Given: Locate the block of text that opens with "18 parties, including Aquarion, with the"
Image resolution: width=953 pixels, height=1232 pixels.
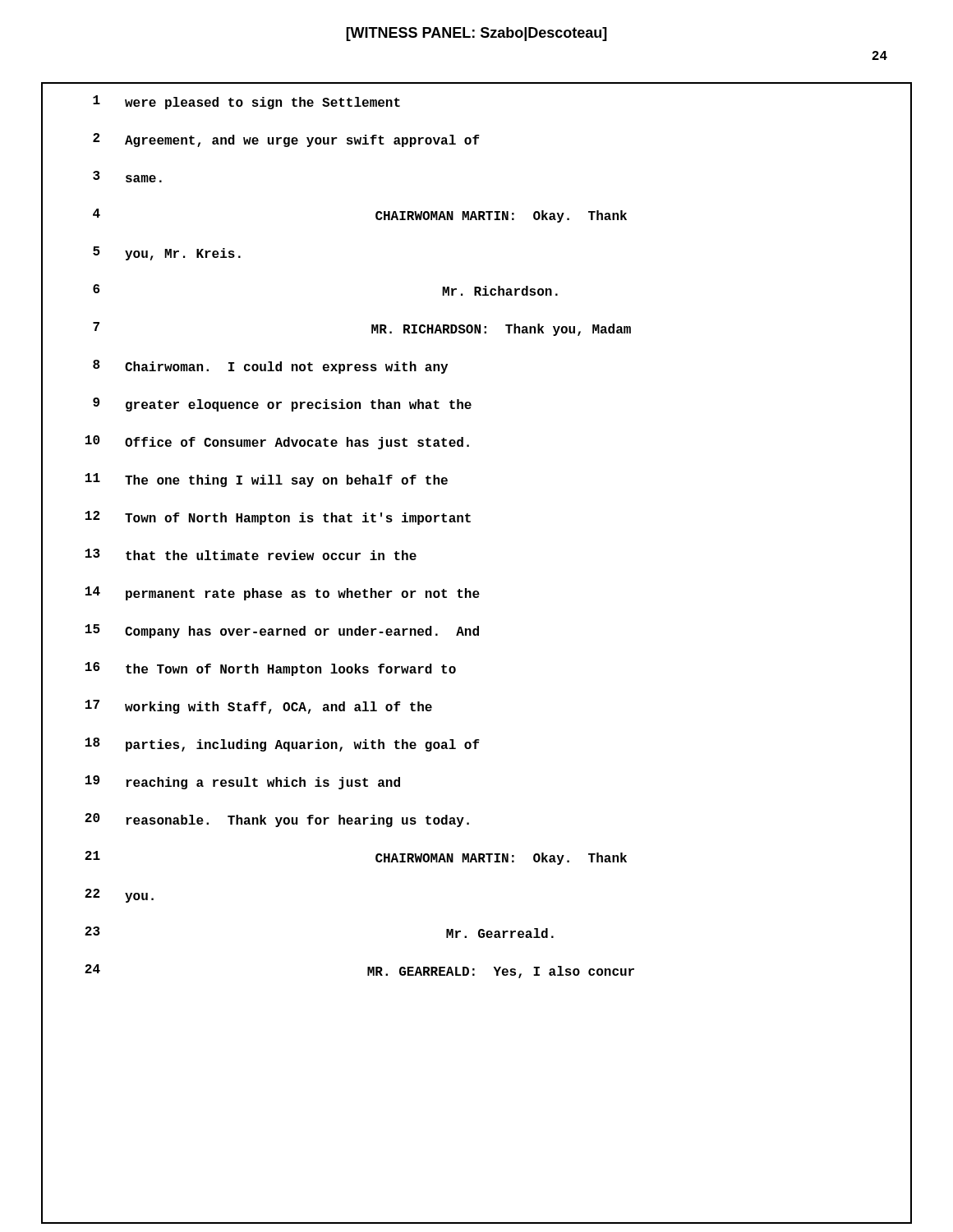Looking at the screenshot, I should [464, 745].
